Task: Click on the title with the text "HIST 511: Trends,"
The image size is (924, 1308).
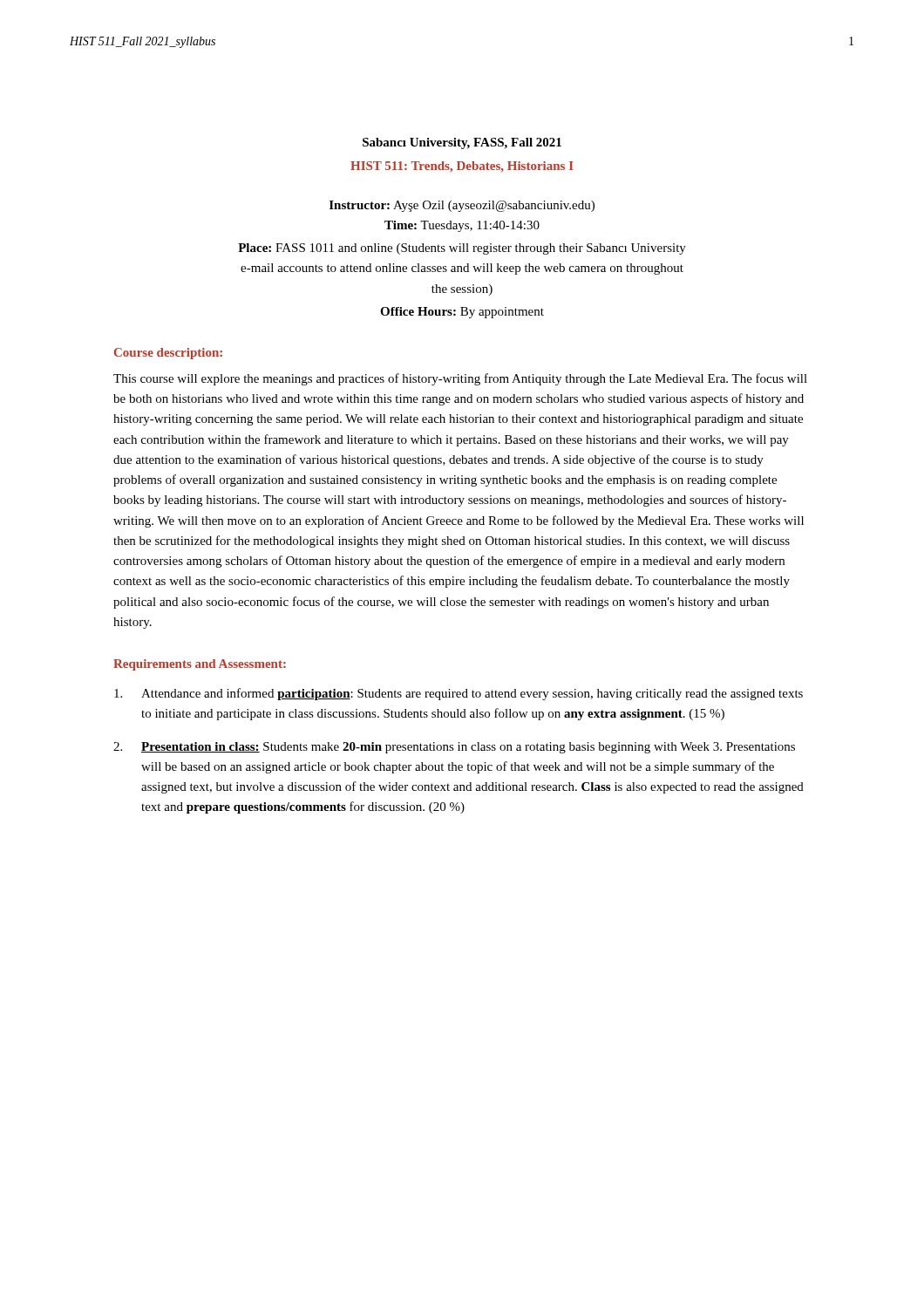Action: (x=462, y=166)
